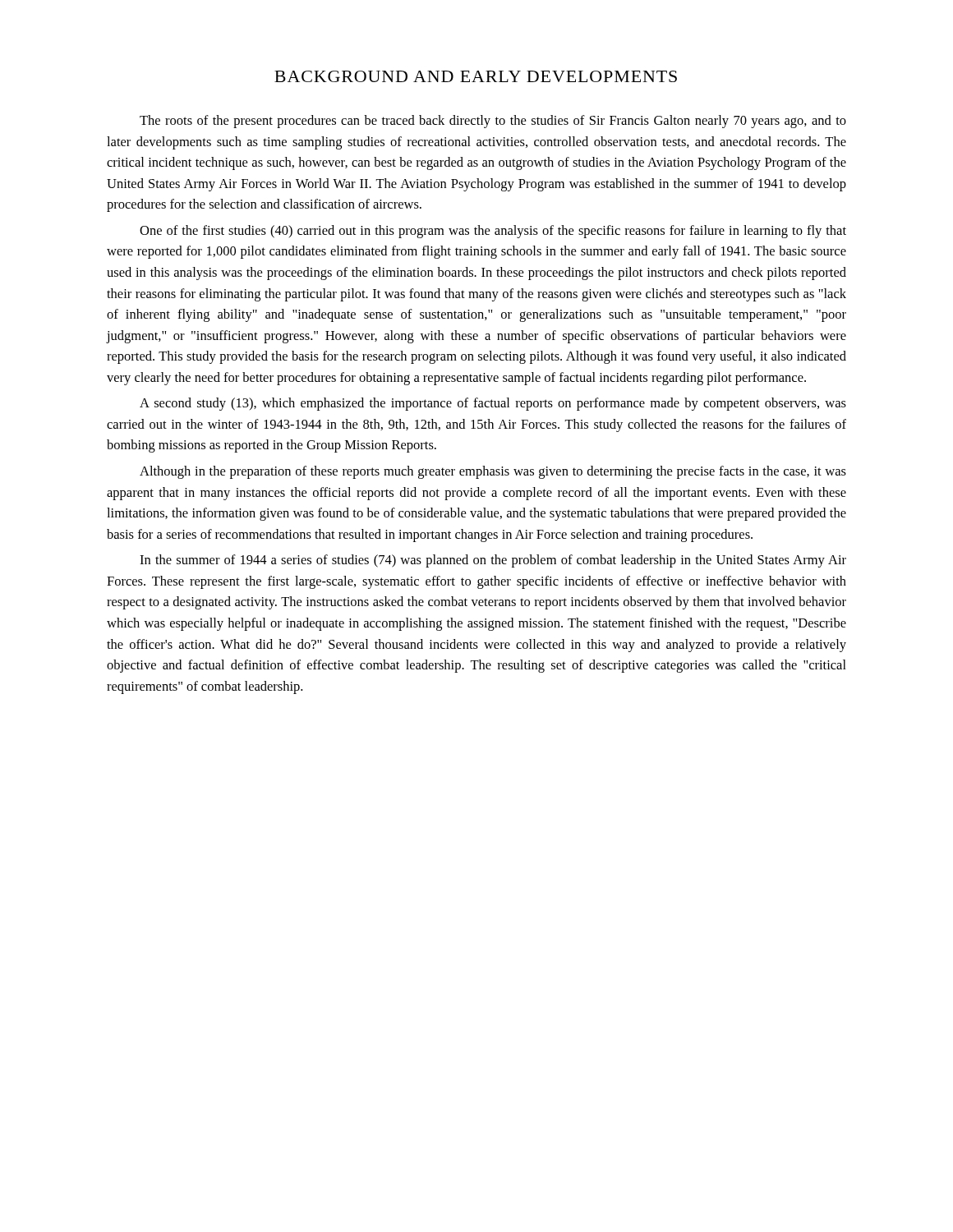Navigate to the text starting "Background and Early Developments"
Screen dimensions: 1232x953
pyautogui.click(x=476, y=76)
